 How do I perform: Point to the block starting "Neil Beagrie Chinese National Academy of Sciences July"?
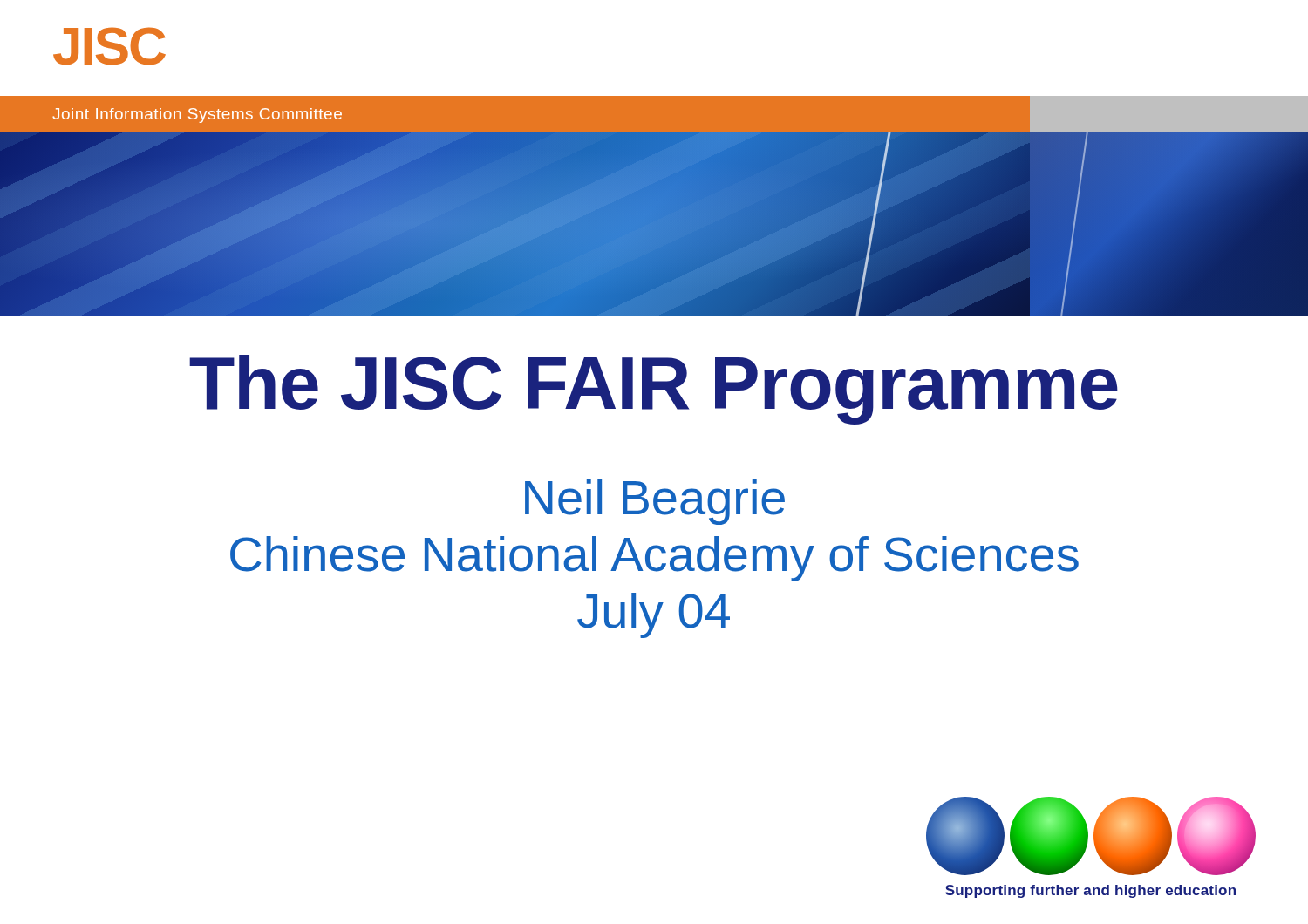pos(654,554)
